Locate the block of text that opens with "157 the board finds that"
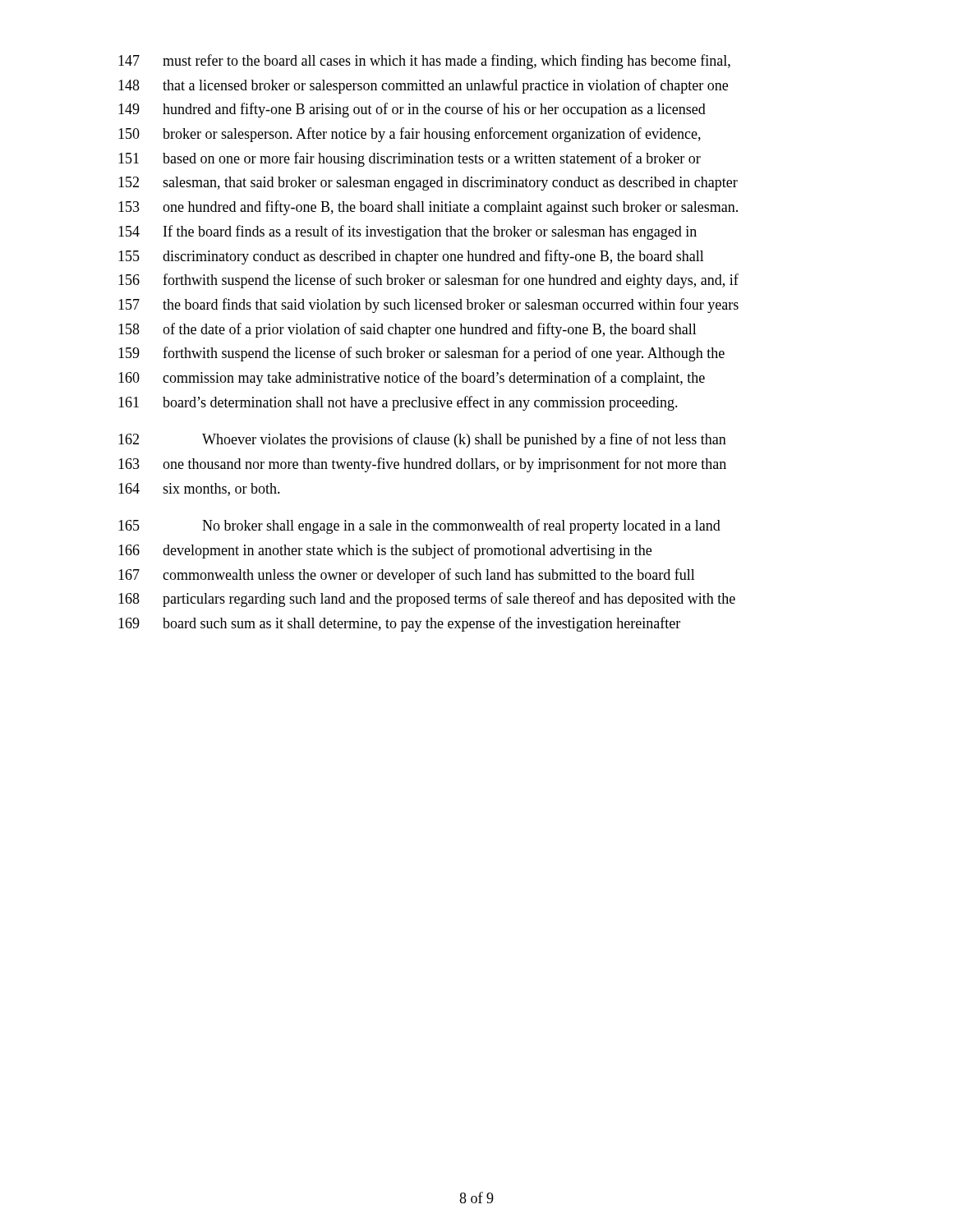Screen dimensions: 1232x953 [x=419, y=305]
